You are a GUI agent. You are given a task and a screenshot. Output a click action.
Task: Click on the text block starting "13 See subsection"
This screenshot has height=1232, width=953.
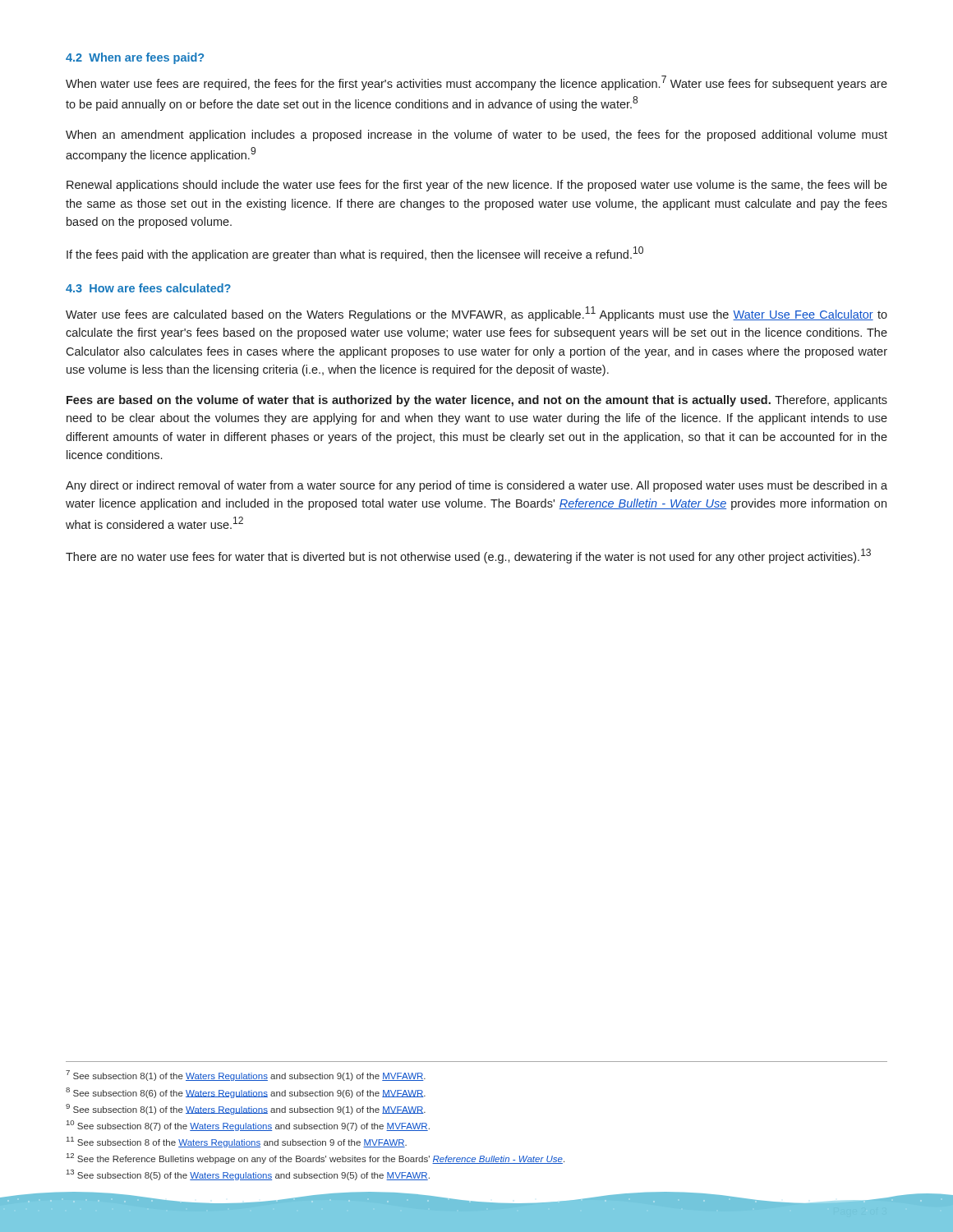click(248, 1174)
